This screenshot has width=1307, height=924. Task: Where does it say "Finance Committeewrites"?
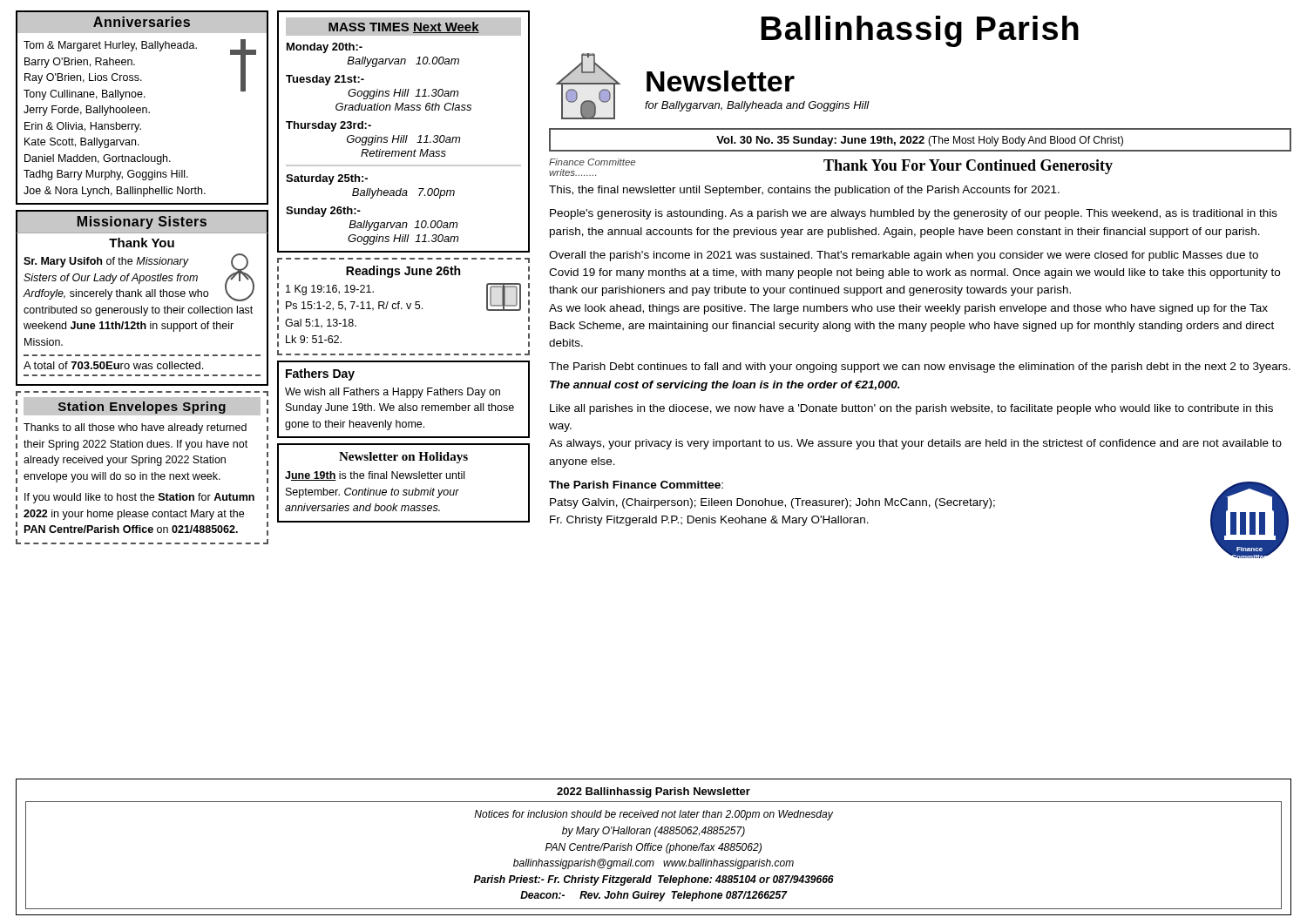tap(592, 167)
